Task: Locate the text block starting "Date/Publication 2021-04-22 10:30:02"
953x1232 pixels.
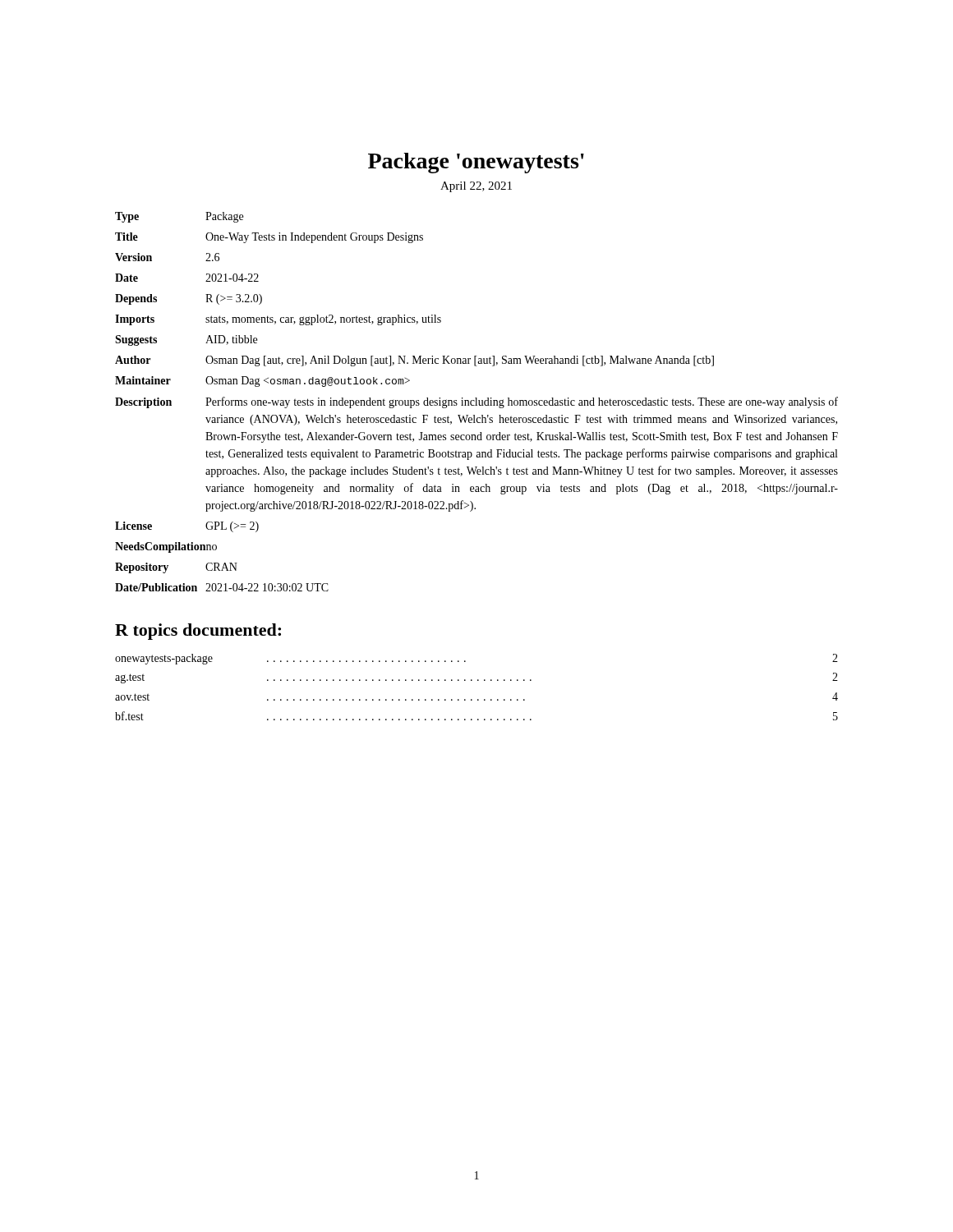Action: click(x=222, y=587)
